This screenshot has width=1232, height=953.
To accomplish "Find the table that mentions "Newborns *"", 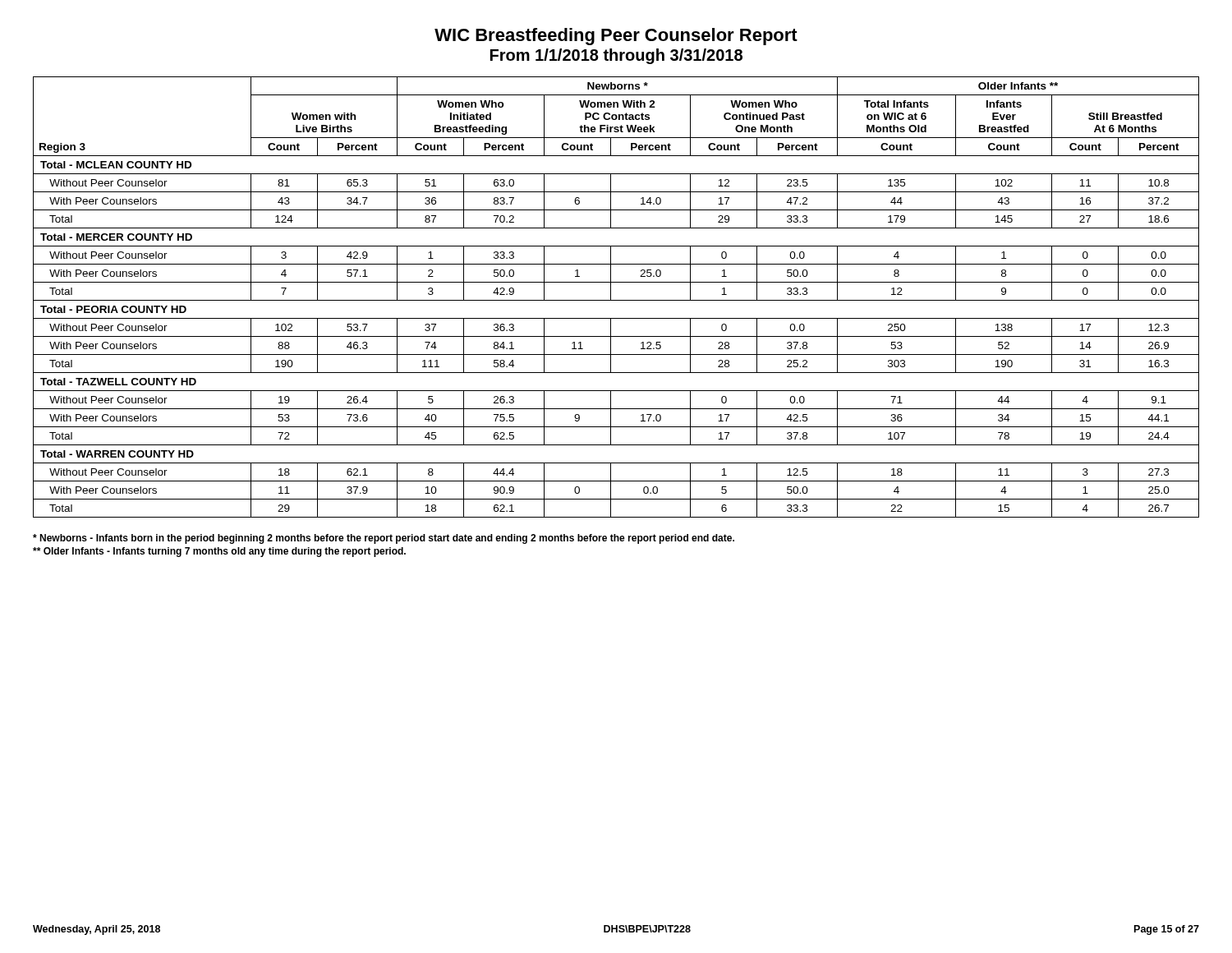I will pyautogui.click(x=616, y=297).
